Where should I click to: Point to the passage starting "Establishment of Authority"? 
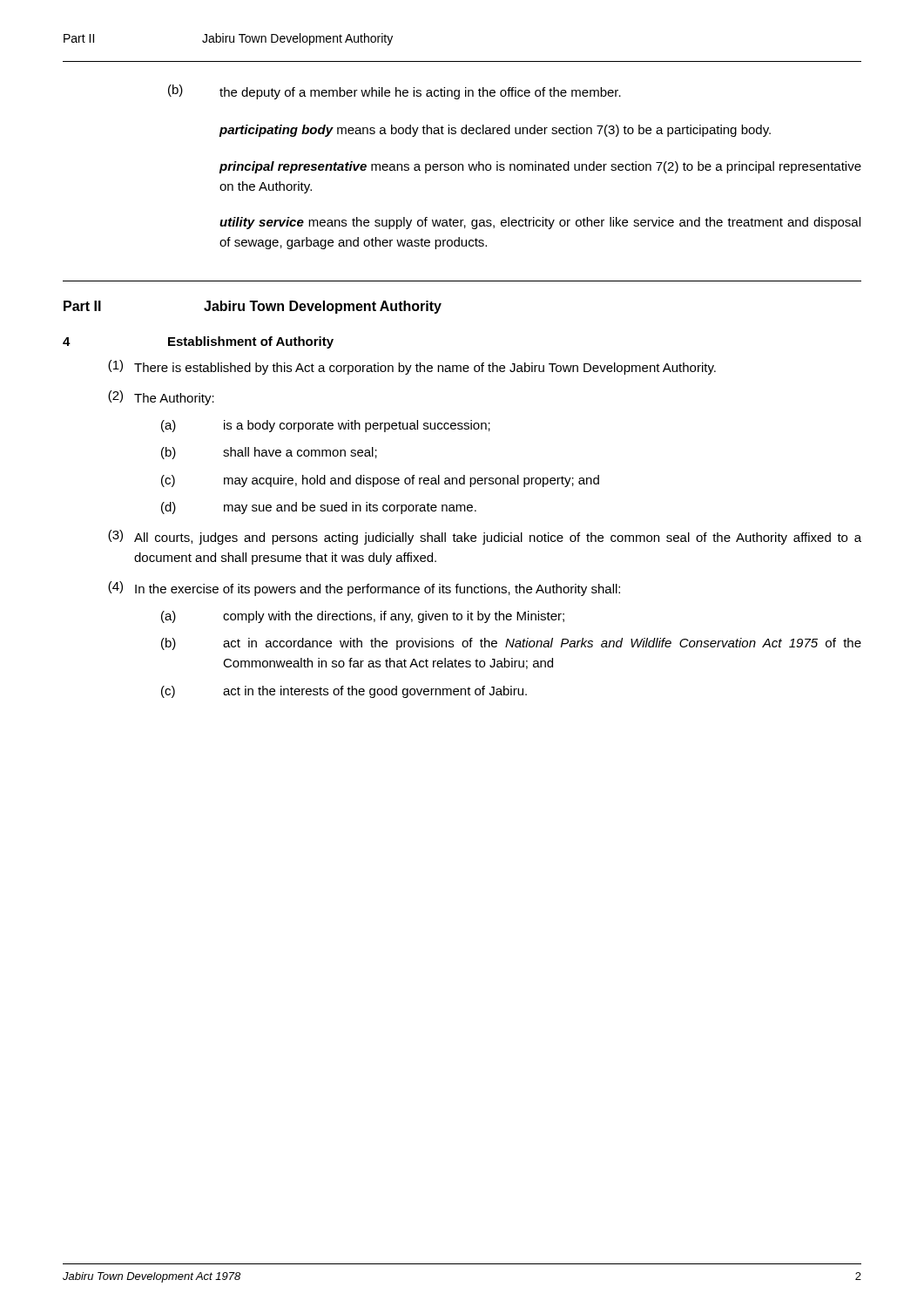(250, 341)
